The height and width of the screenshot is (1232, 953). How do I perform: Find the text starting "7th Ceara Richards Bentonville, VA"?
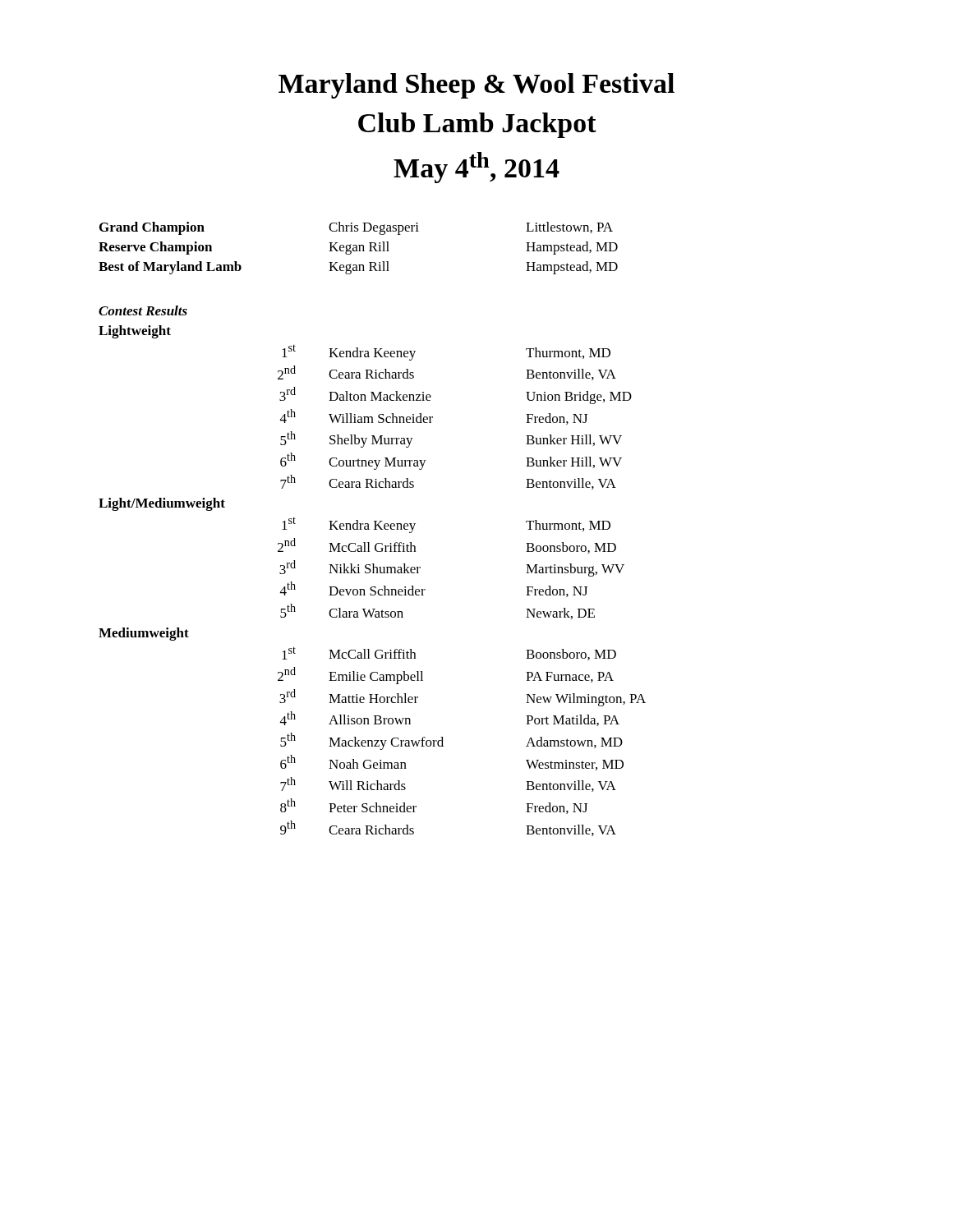click(x=357, y=482)
